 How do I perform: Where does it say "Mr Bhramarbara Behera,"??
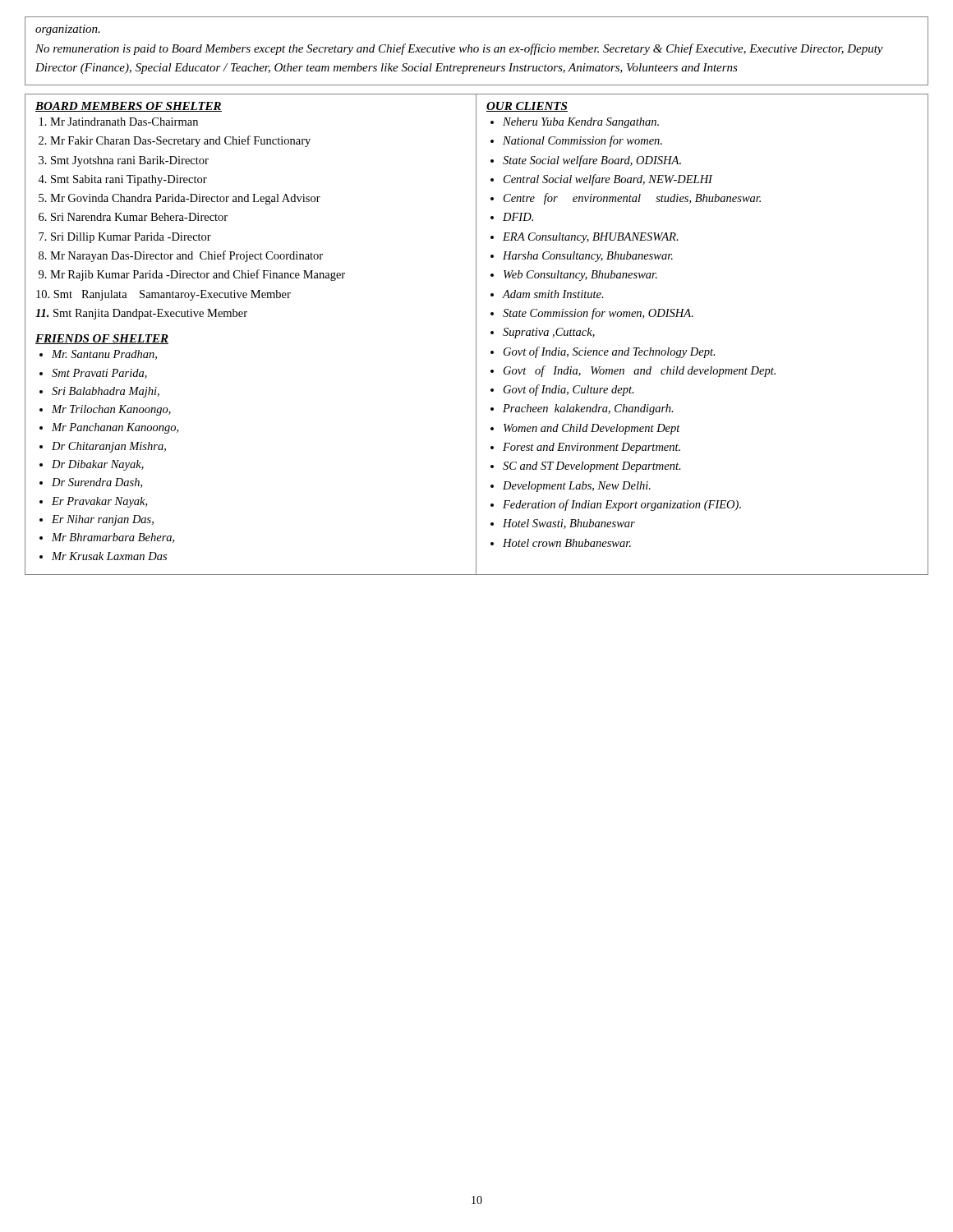(113, 537)
